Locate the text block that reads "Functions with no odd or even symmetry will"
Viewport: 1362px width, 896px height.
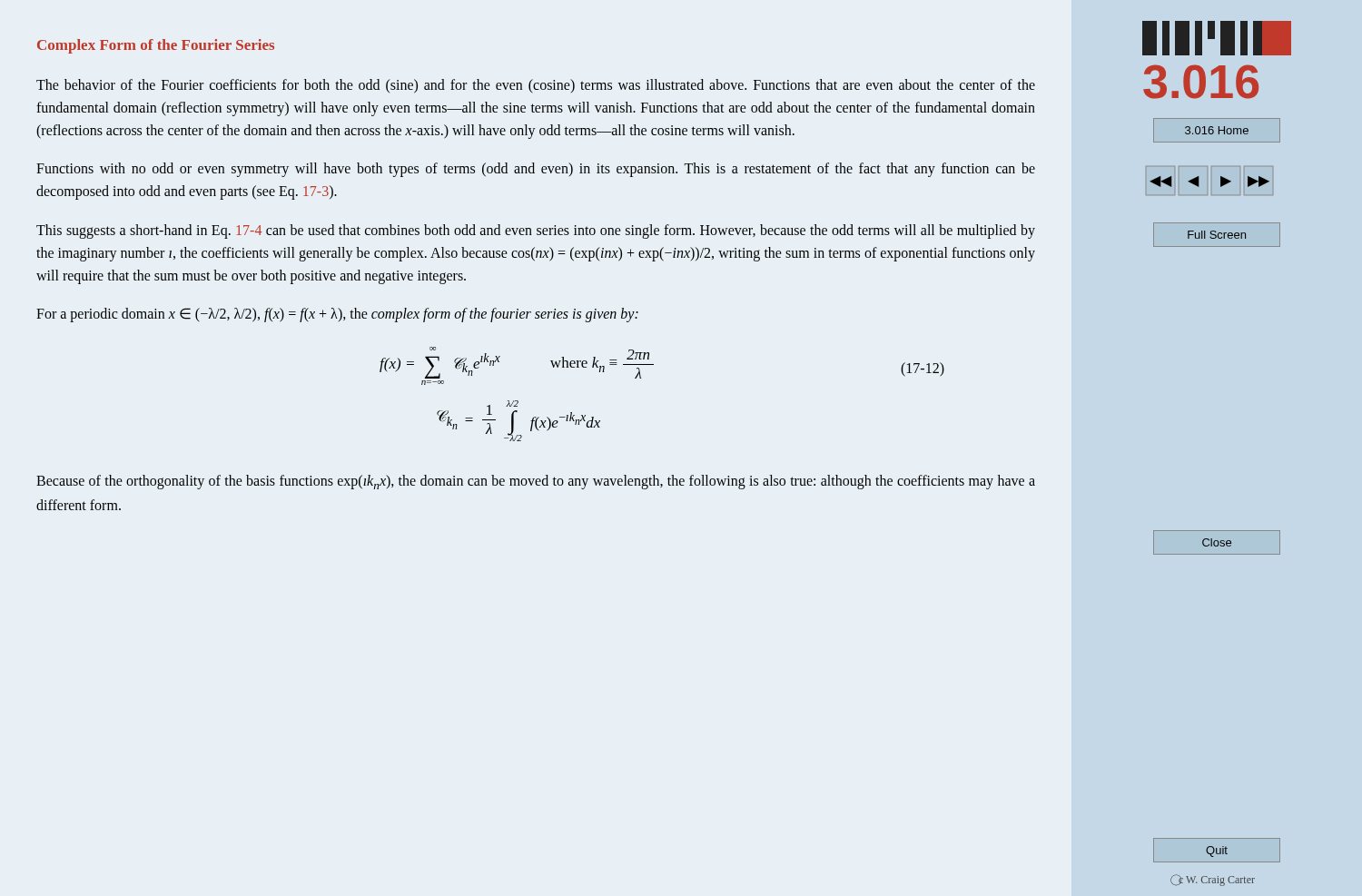536,180
